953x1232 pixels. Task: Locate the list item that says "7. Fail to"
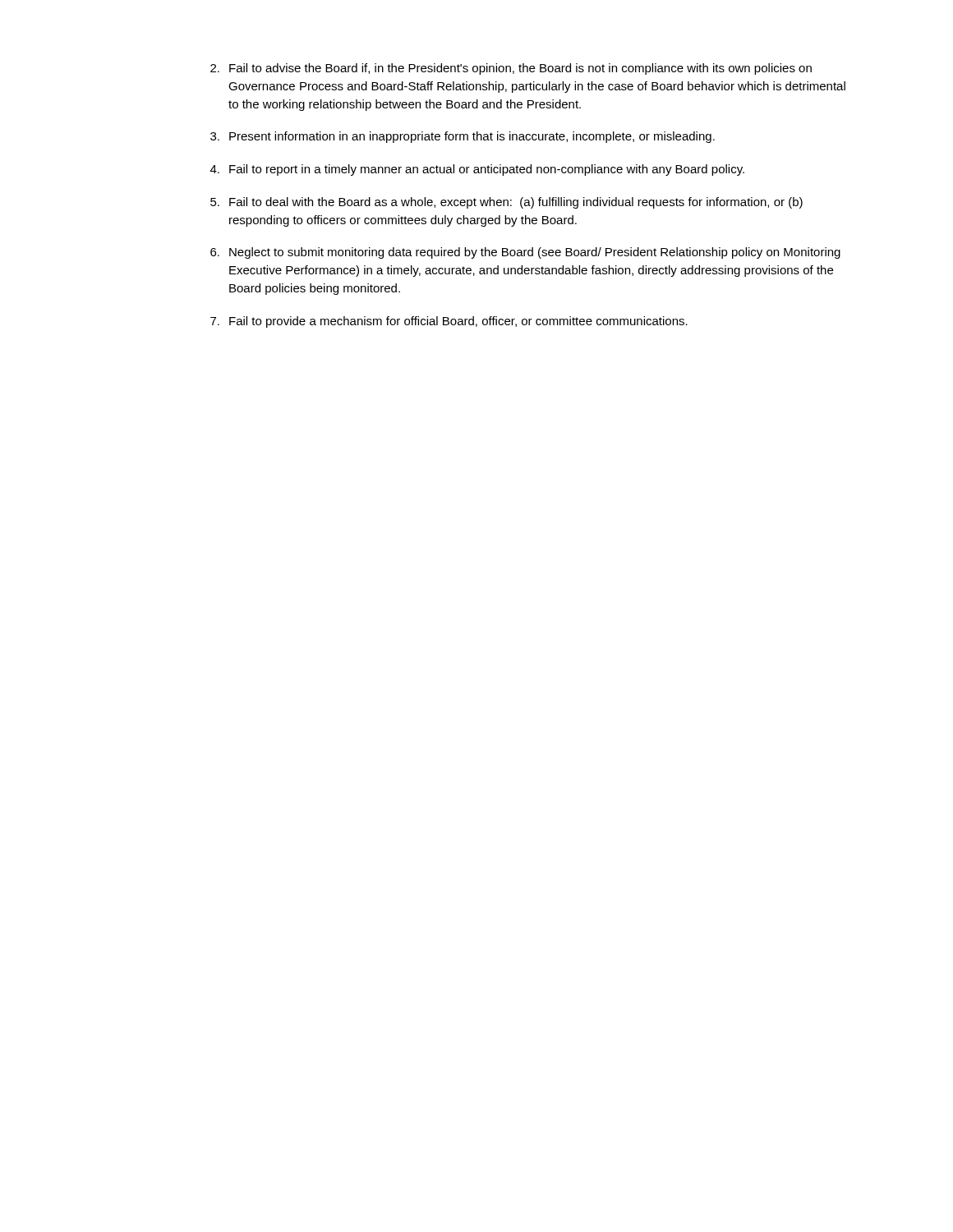[x=522, y=321]
